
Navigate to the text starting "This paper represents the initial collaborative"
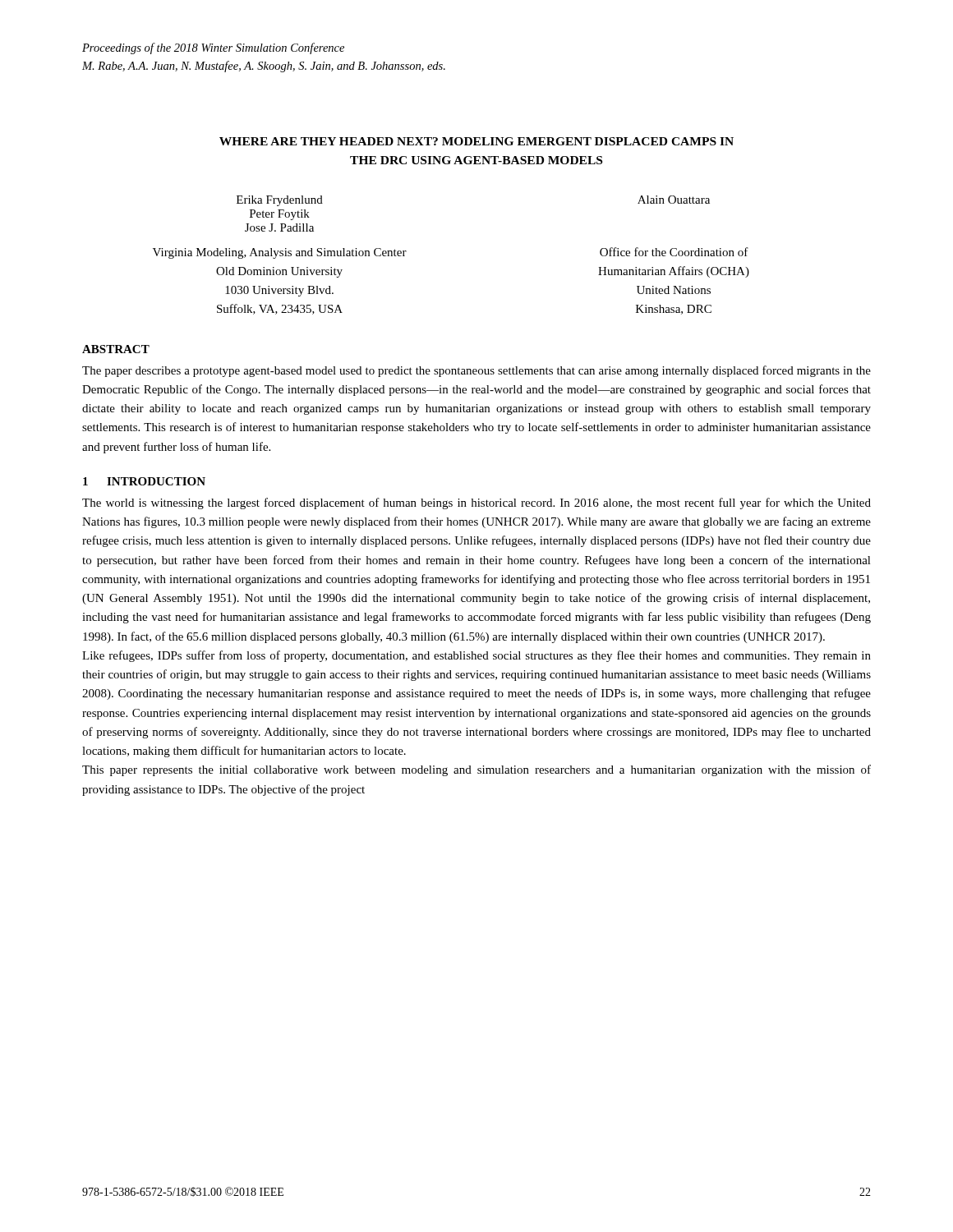click(476, 780)
